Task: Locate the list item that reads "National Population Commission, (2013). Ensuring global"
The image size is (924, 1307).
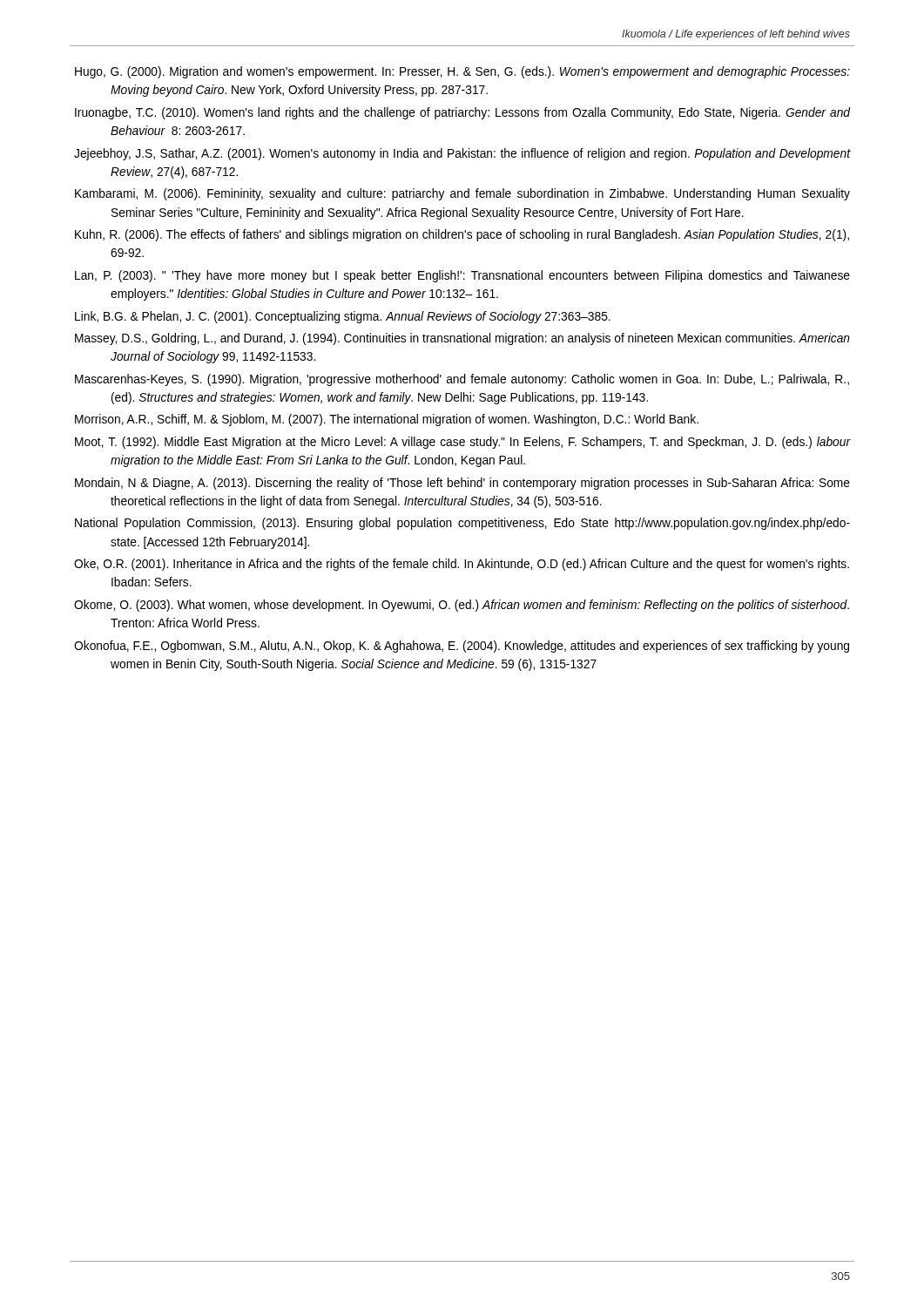Action: 462,533
